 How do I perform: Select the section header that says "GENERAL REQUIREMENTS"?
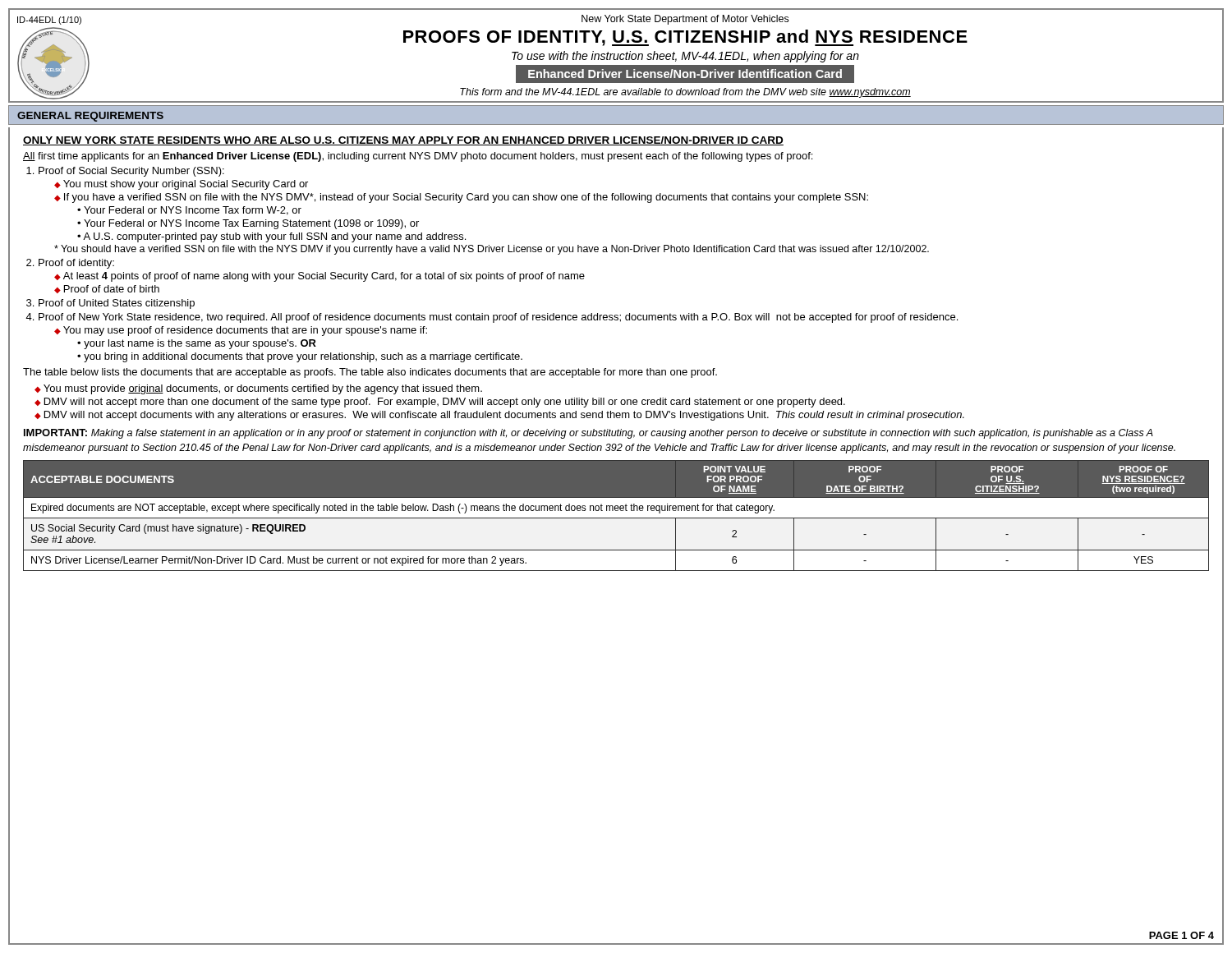pyautogui.click(x=90, y=115)
